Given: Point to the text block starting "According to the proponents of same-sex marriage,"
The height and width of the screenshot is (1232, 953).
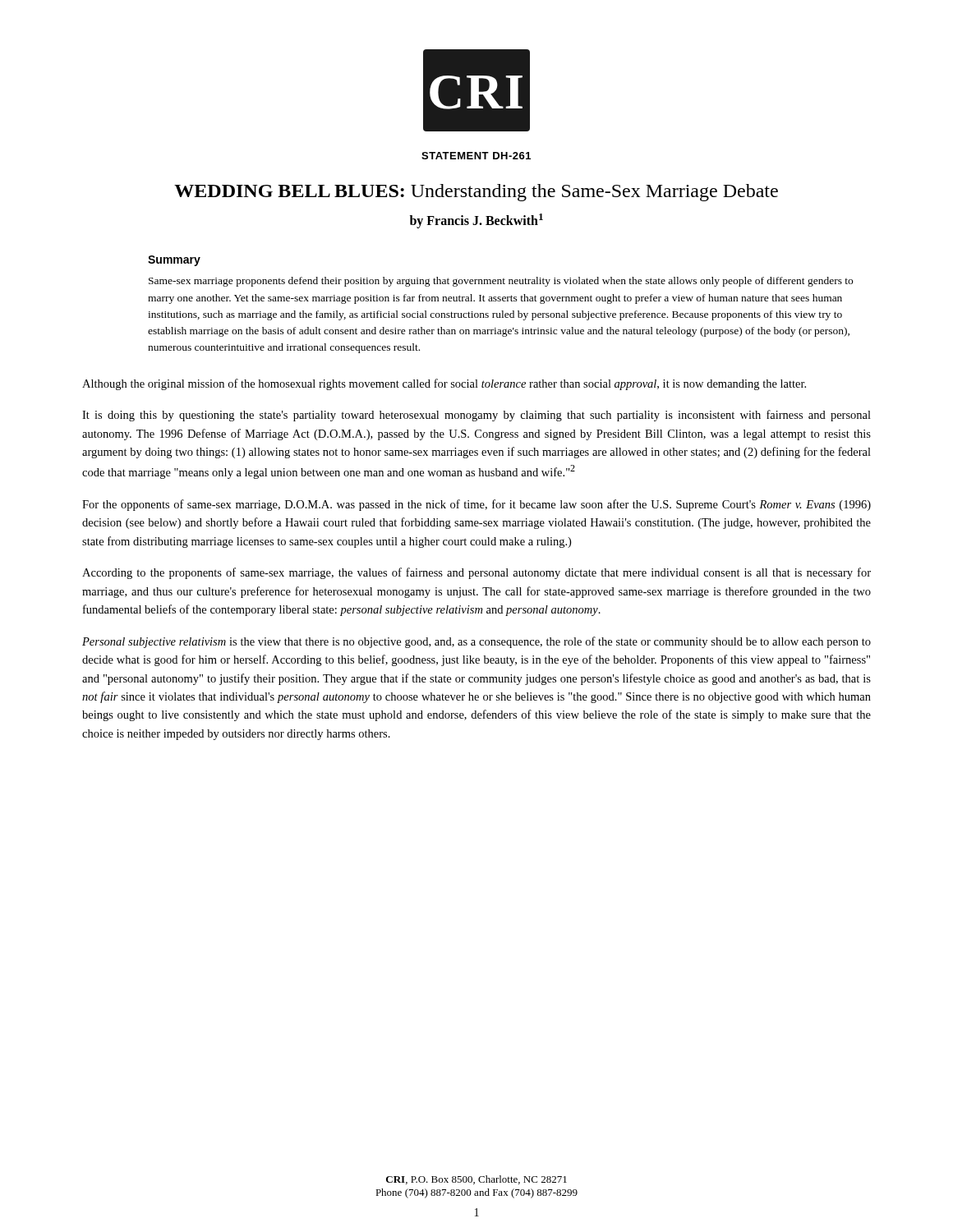Looking at the screenshot, I should 476,591.
